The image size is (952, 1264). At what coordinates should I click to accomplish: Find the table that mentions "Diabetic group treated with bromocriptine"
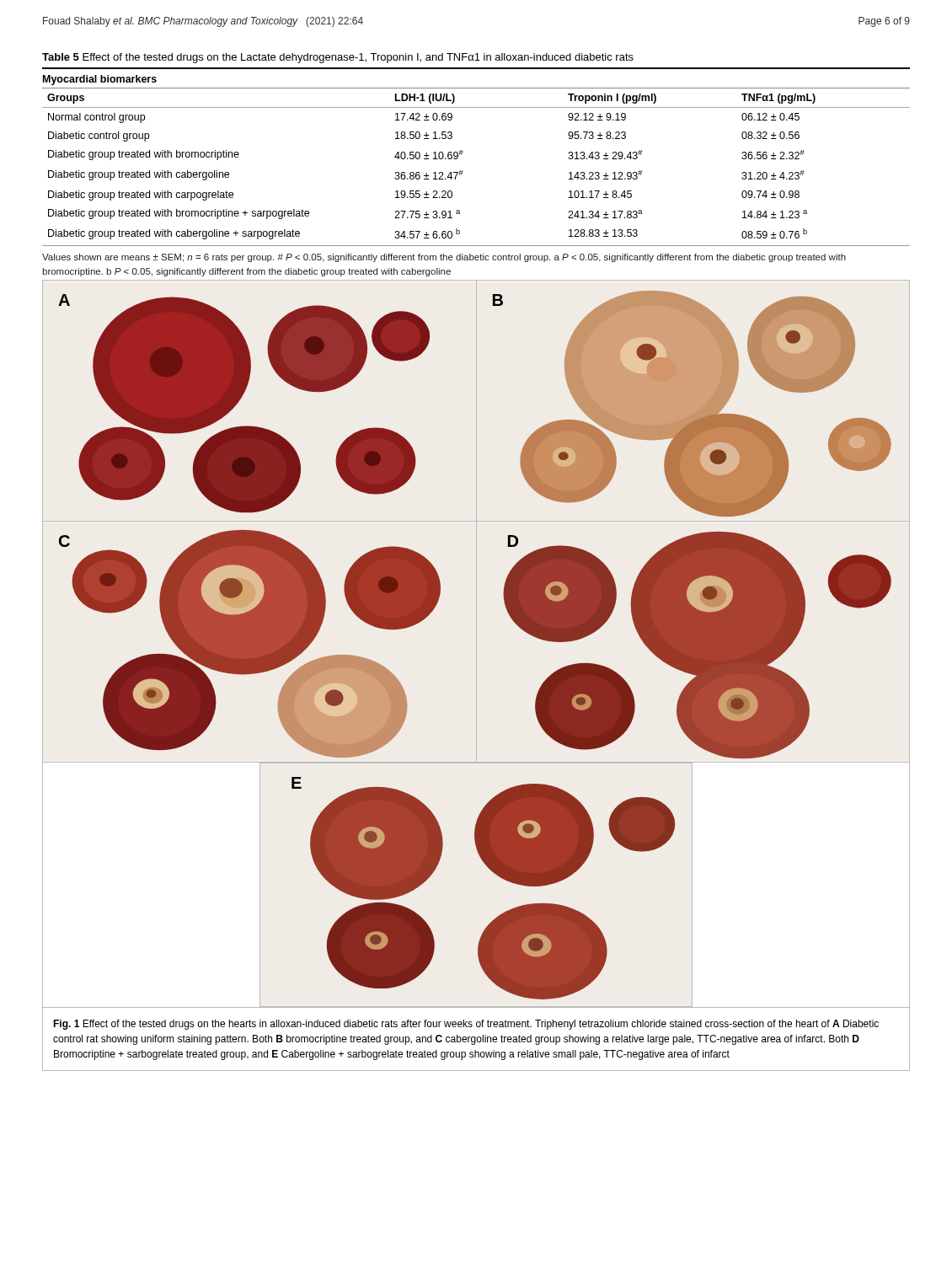476,157
